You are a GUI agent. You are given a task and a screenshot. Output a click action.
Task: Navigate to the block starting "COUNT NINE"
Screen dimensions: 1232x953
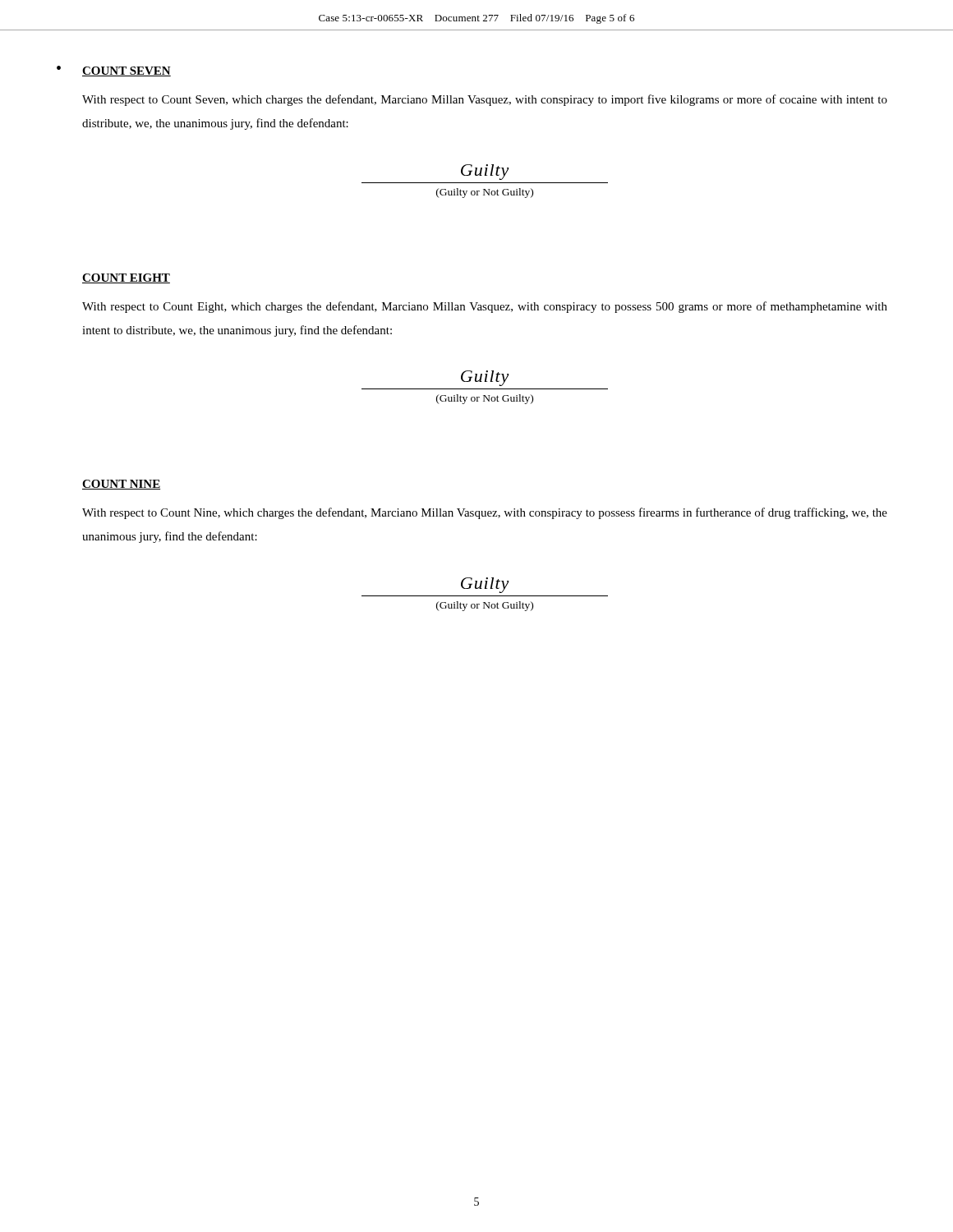coord(121,484)
